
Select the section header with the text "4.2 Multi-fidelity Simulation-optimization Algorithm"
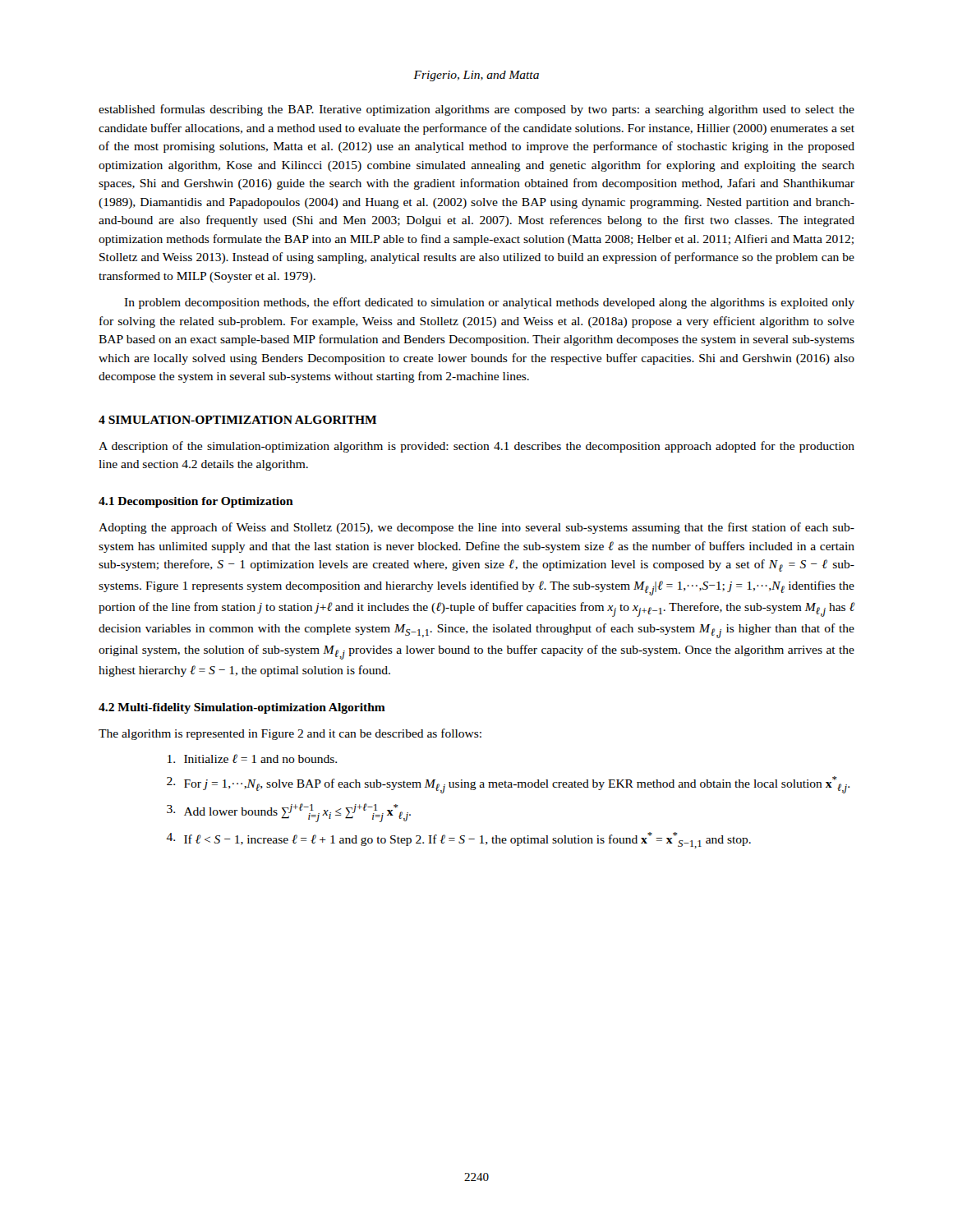[x=242, y=707]
